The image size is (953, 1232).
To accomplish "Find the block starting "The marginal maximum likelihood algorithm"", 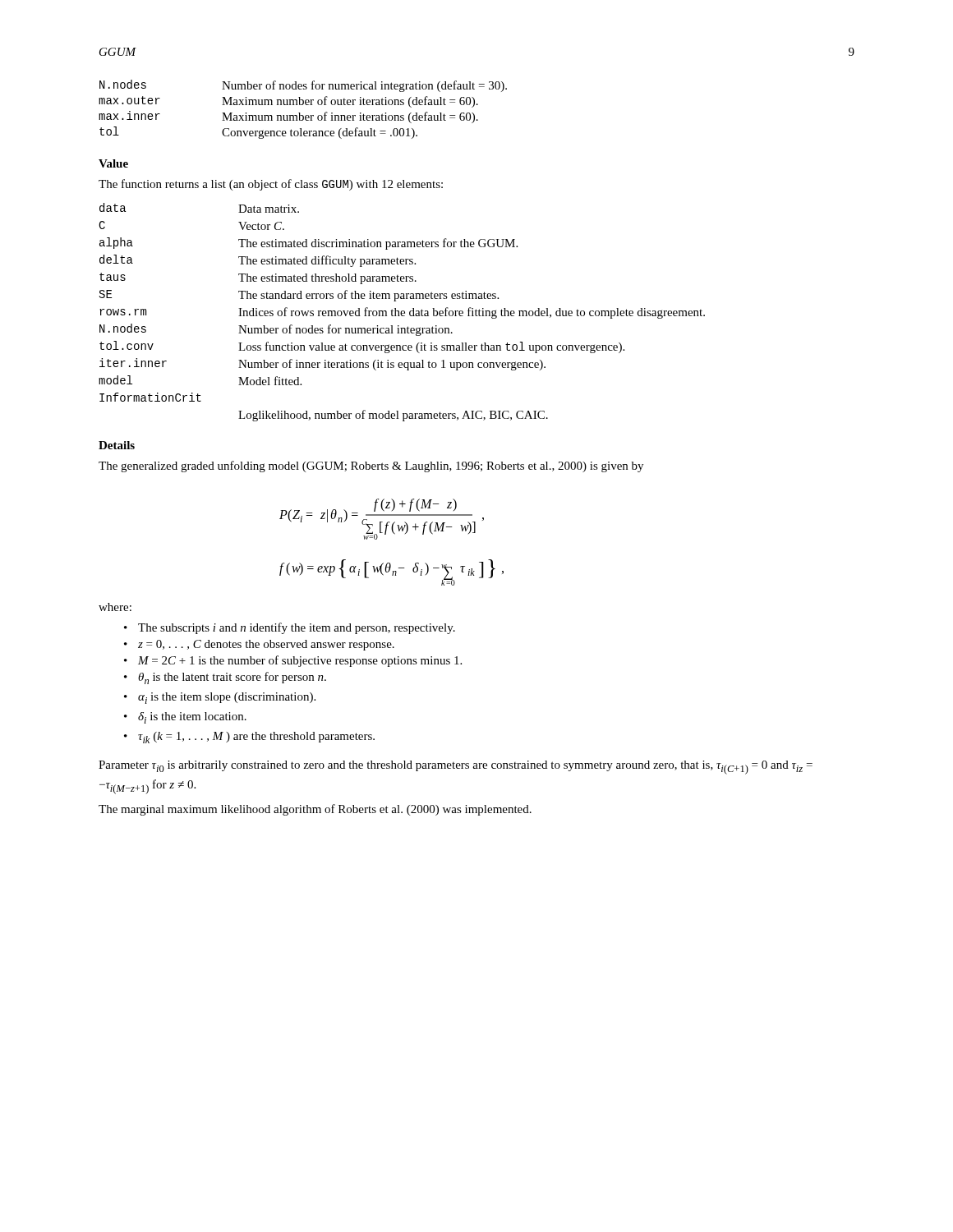I will [315, 809].
